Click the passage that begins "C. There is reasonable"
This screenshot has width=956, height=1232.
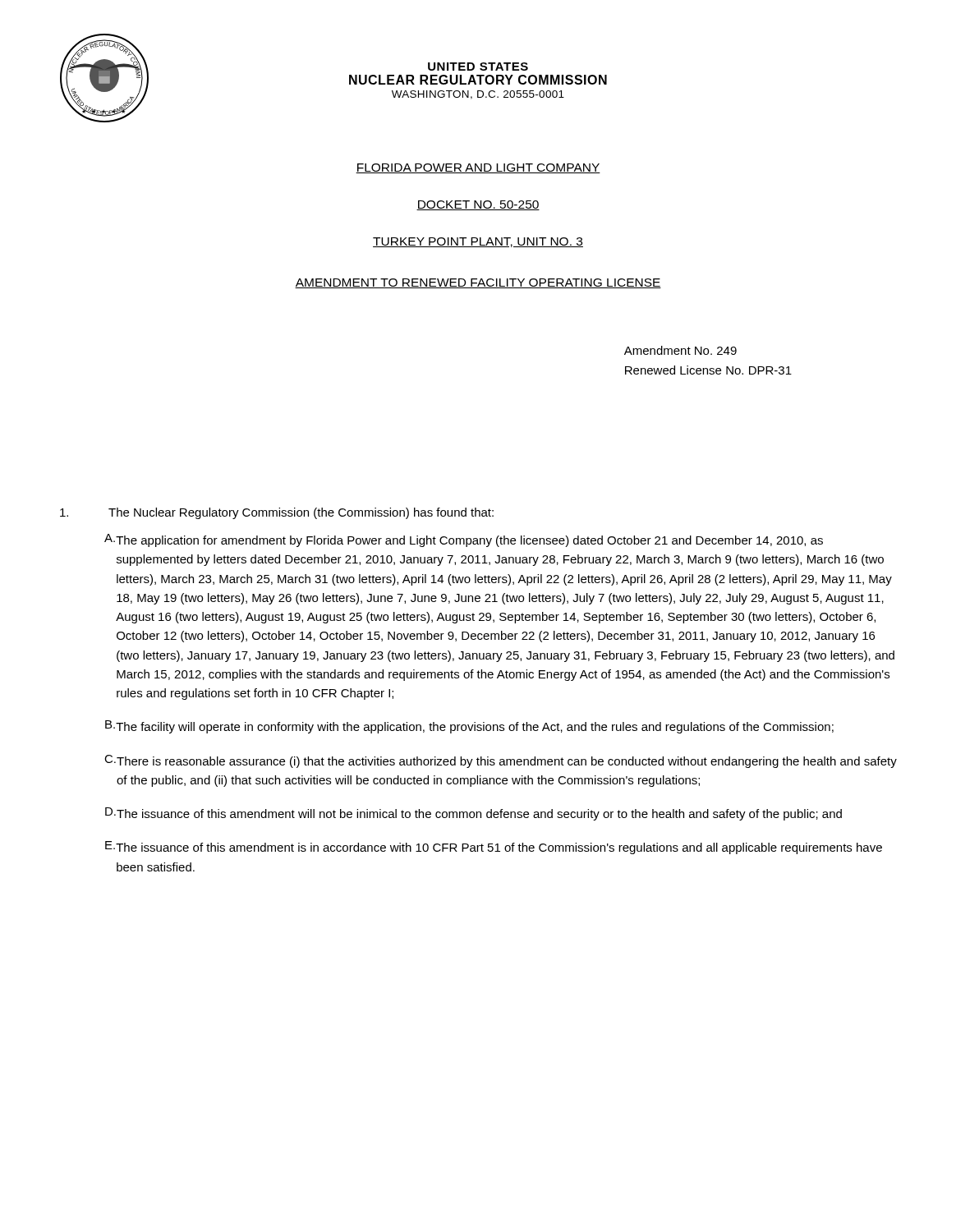[478, 770]
